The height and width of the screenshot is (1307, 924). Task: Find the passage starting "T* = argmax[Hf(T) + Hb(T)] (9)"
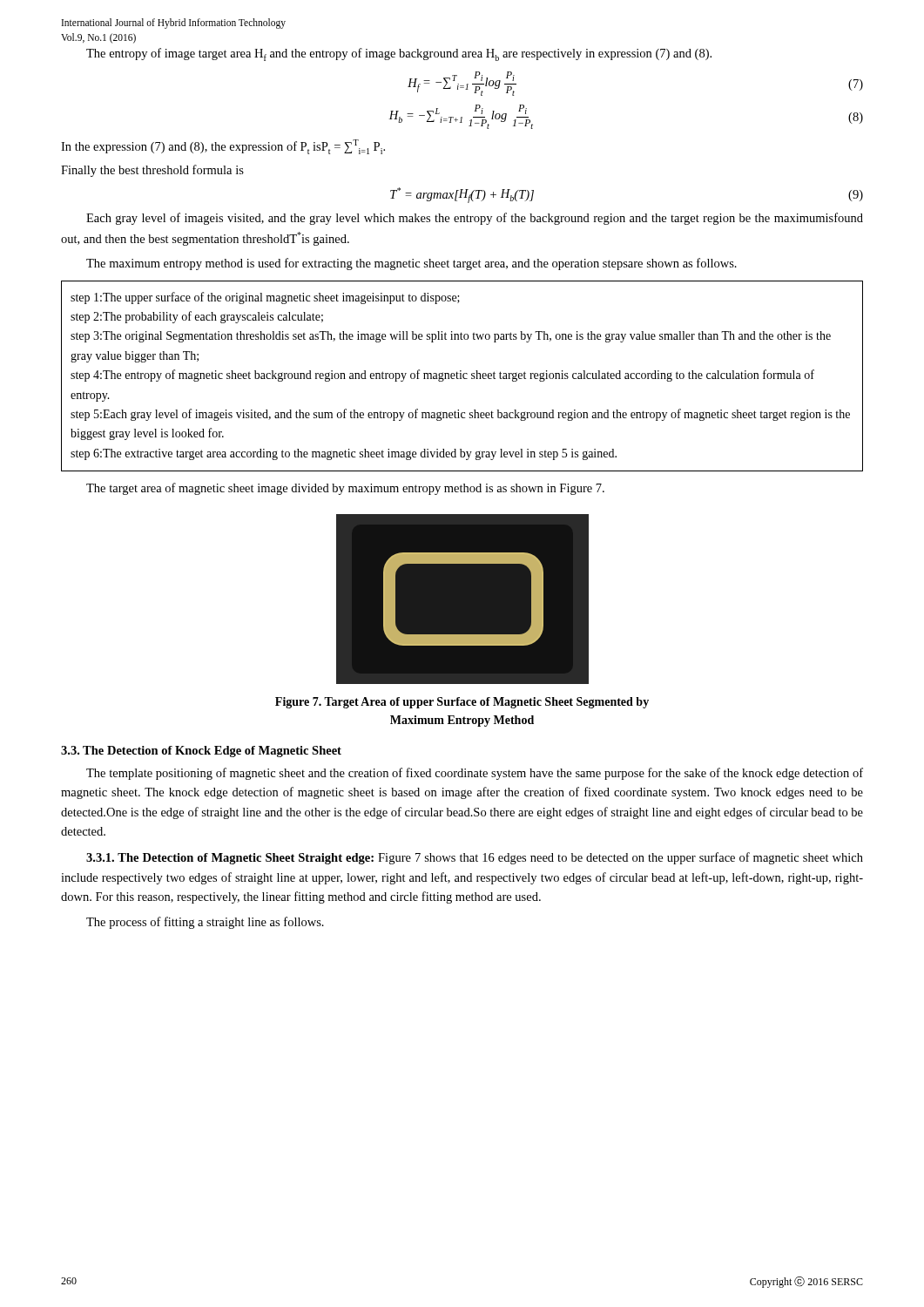[x=462, y=194]
